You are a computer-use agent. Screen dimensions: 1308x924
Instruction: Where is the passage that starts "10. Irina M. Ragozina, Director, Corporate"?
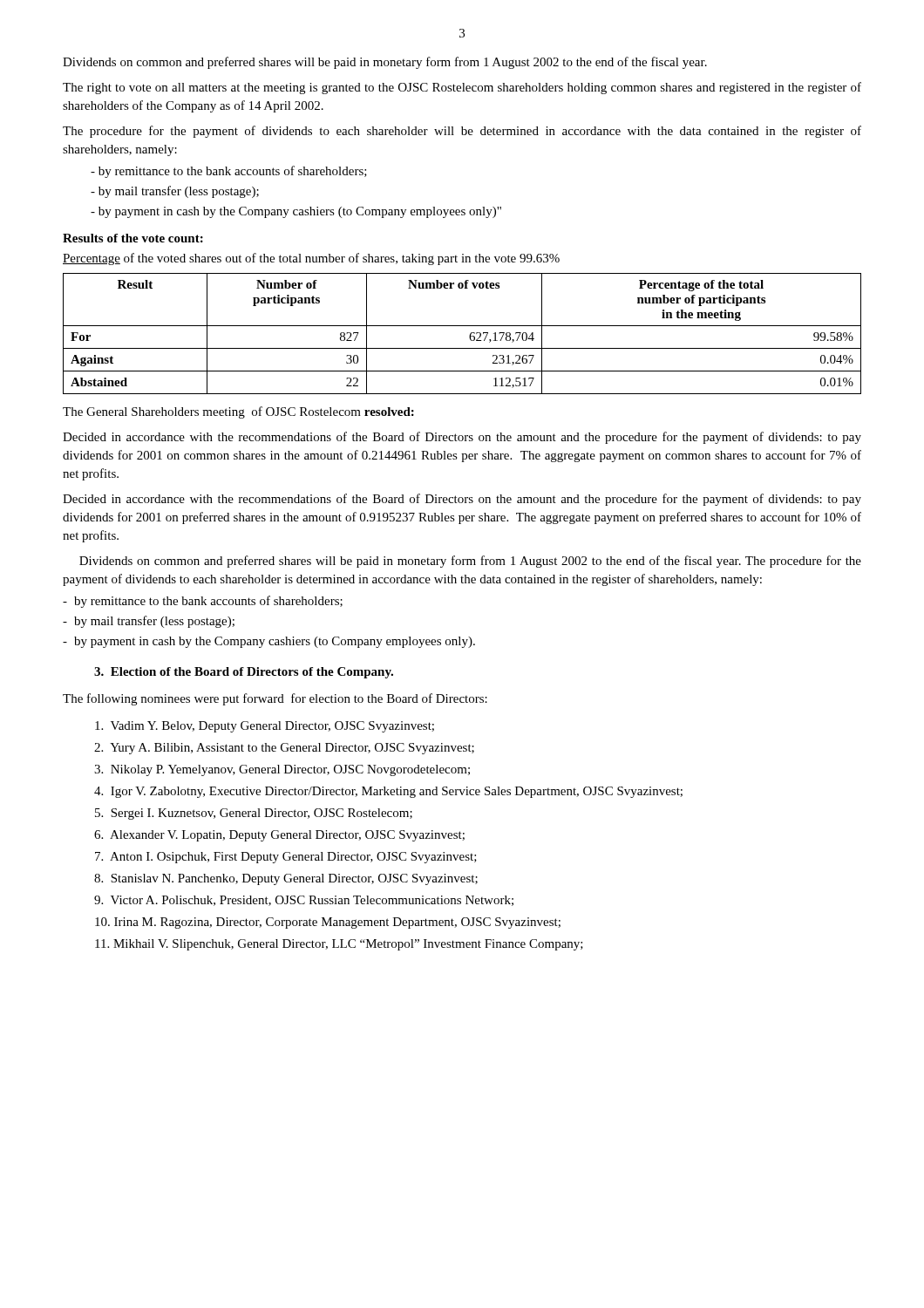point(328,922)
